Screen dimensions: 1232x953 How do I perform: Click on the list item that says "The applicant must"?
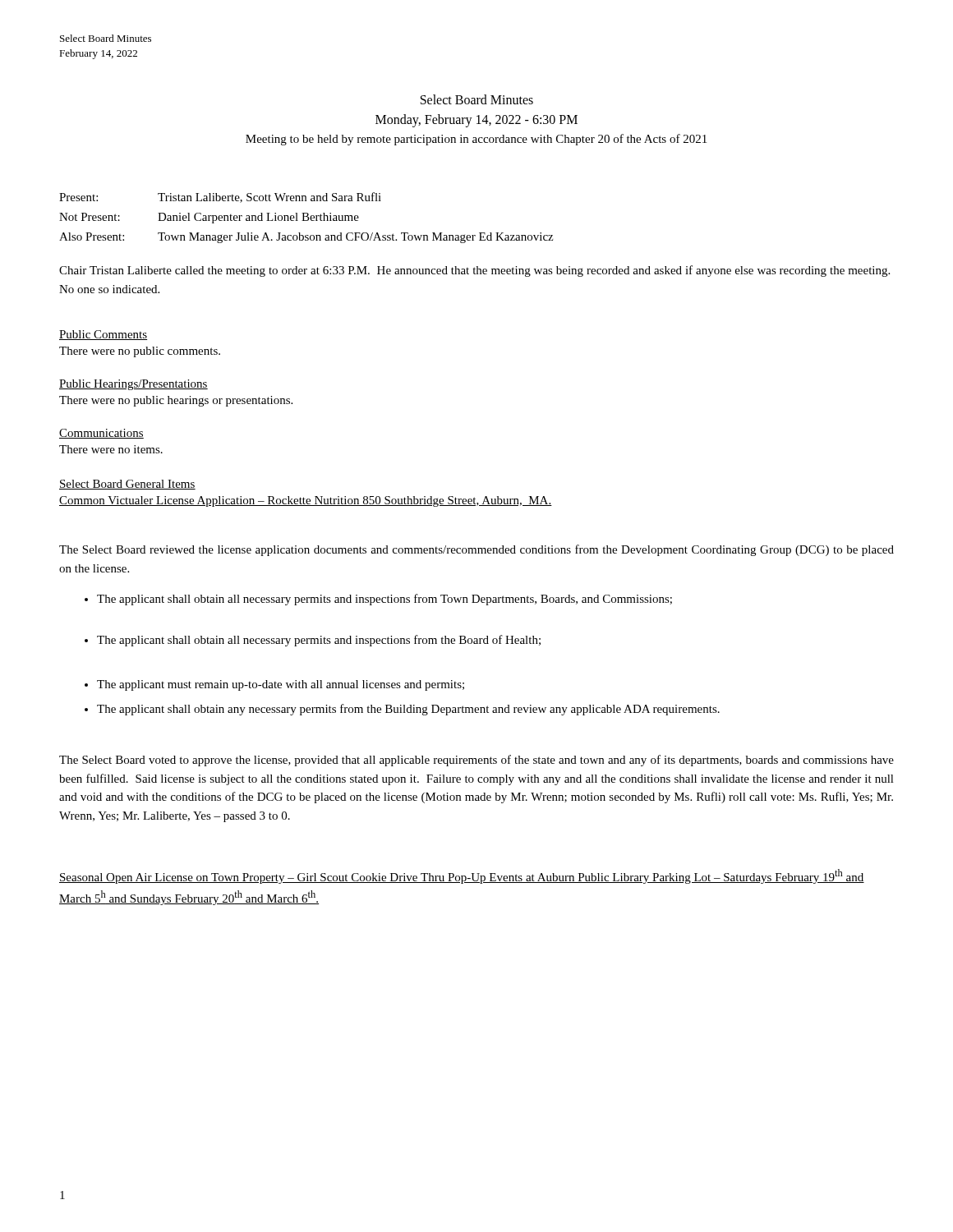274,685
